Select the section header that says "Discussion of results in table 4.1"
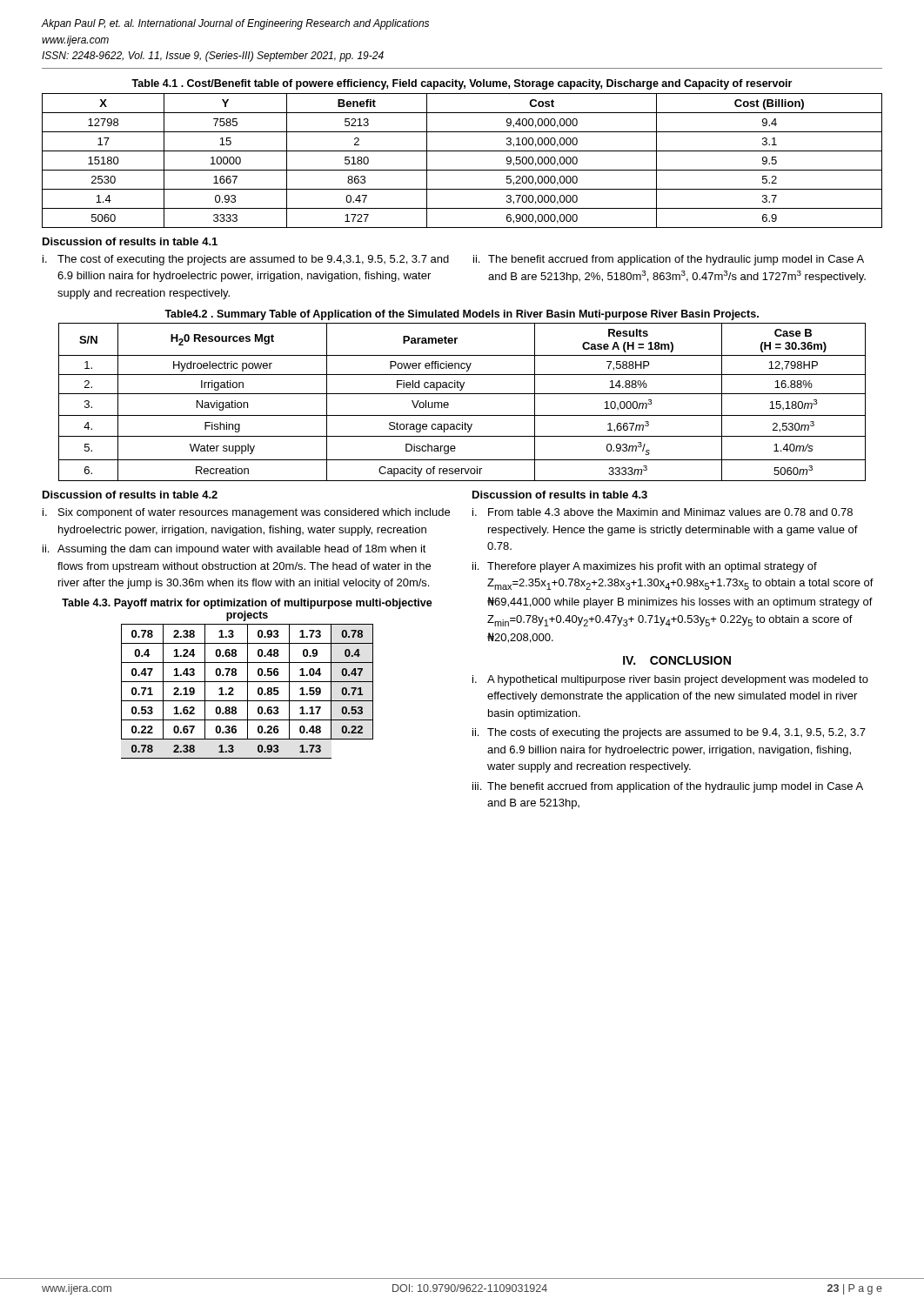 (130, 241)
